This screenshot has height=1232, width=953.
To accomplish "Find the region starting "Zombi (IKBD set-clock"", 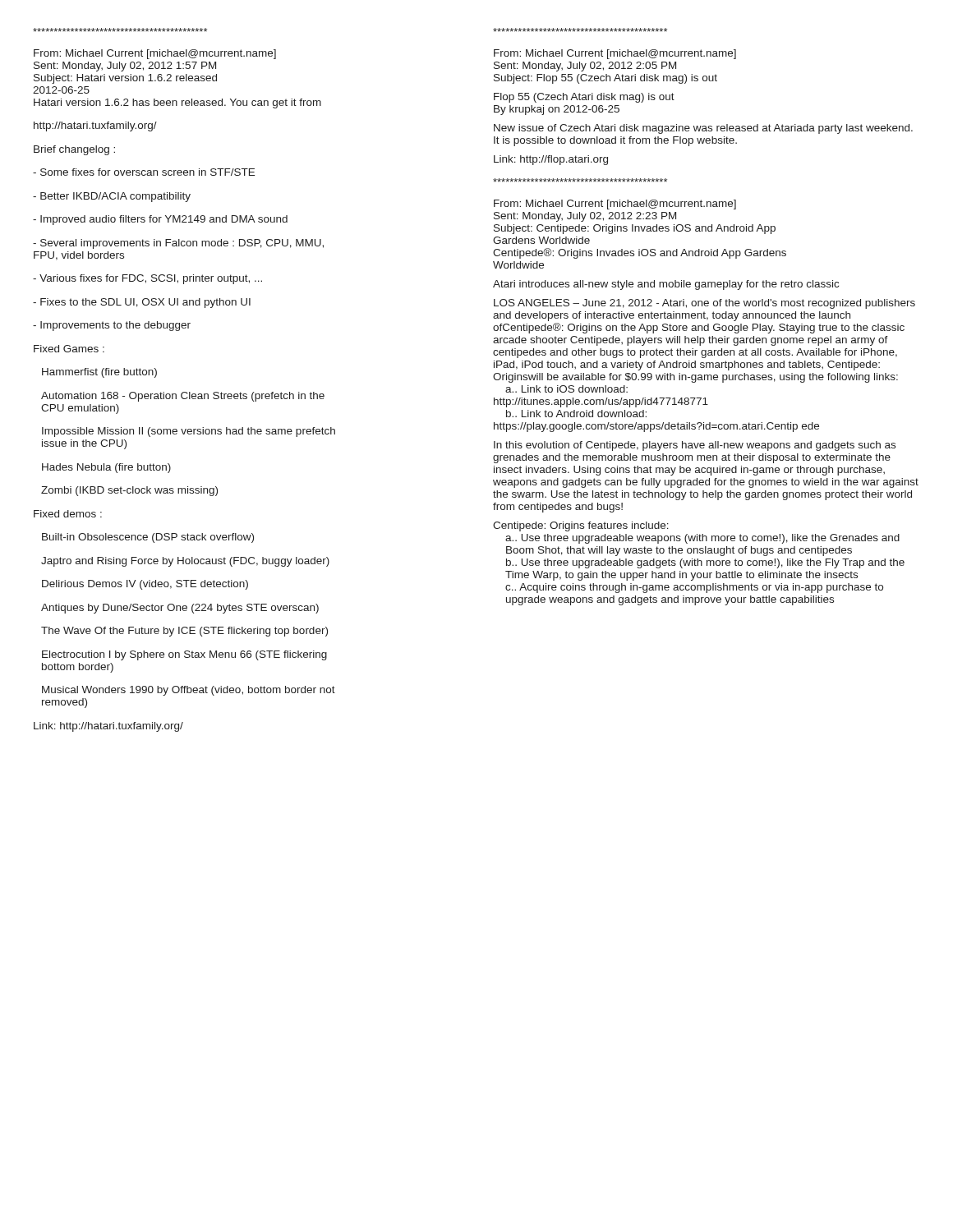I will [129, 491].
